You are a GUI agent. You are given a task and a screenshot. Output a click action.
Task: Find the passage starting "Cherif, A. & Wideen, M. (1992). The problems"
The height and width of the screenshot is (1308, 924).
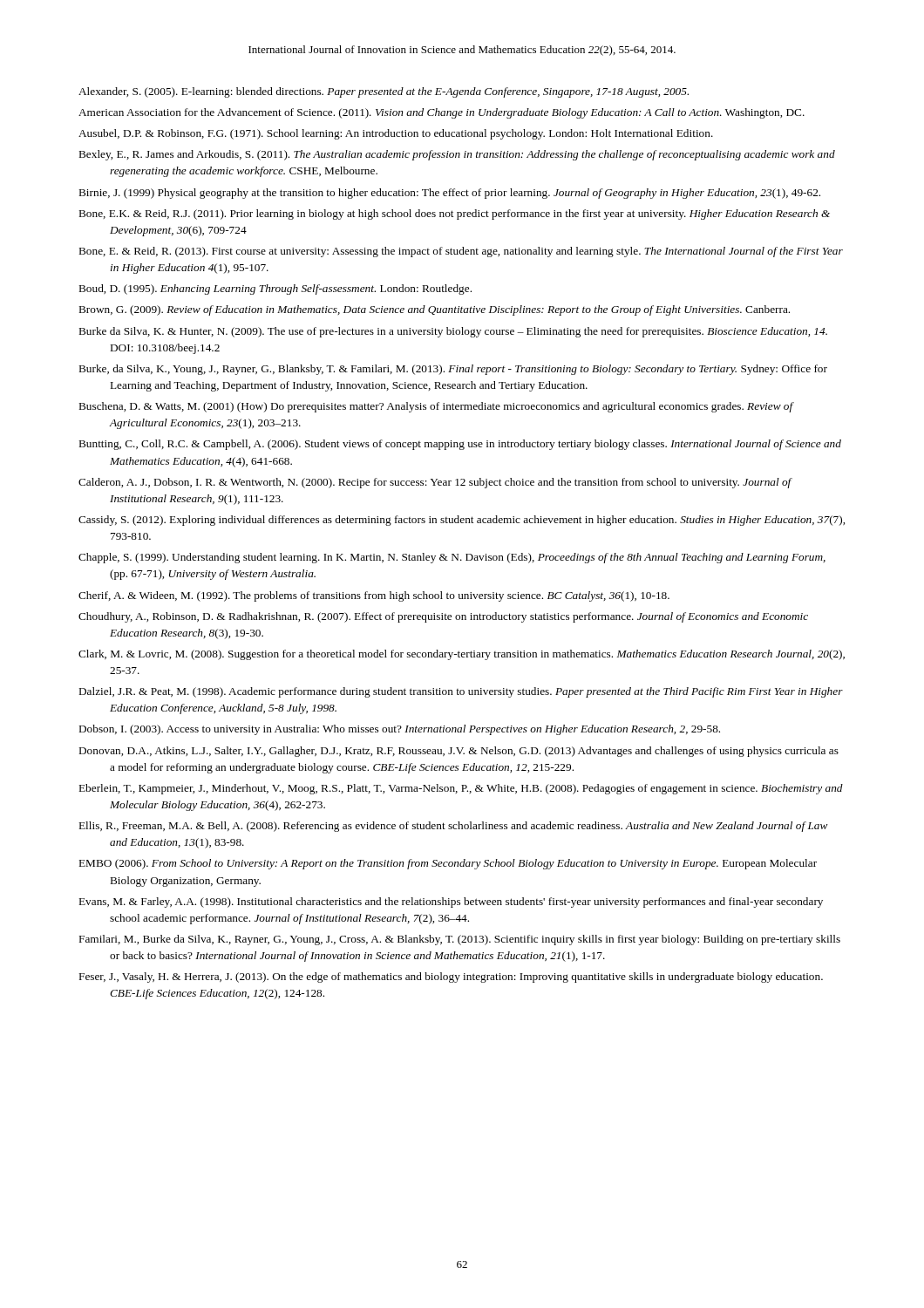point(374,595)
